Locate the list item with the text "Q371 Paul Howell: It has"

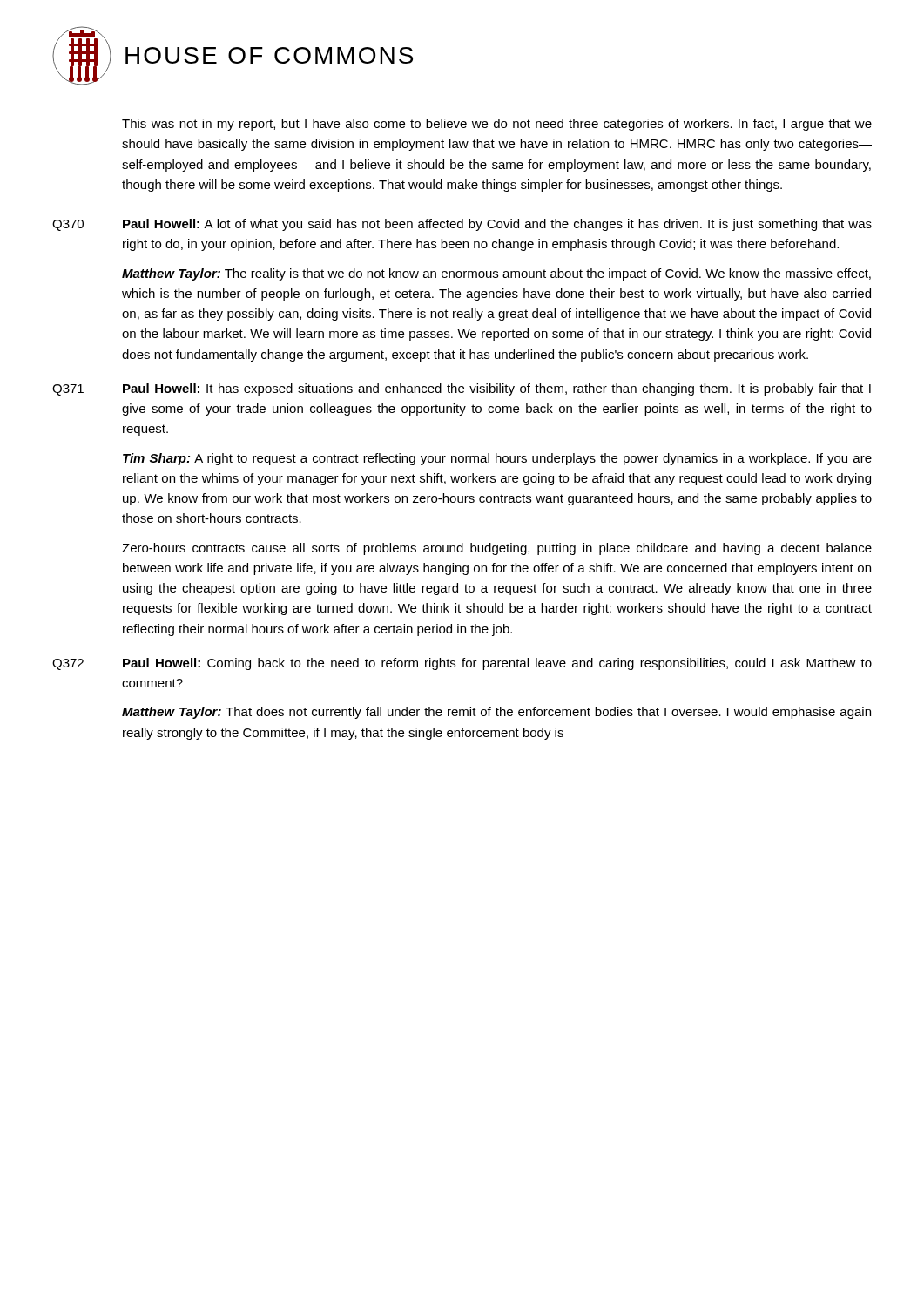point(462,508)
